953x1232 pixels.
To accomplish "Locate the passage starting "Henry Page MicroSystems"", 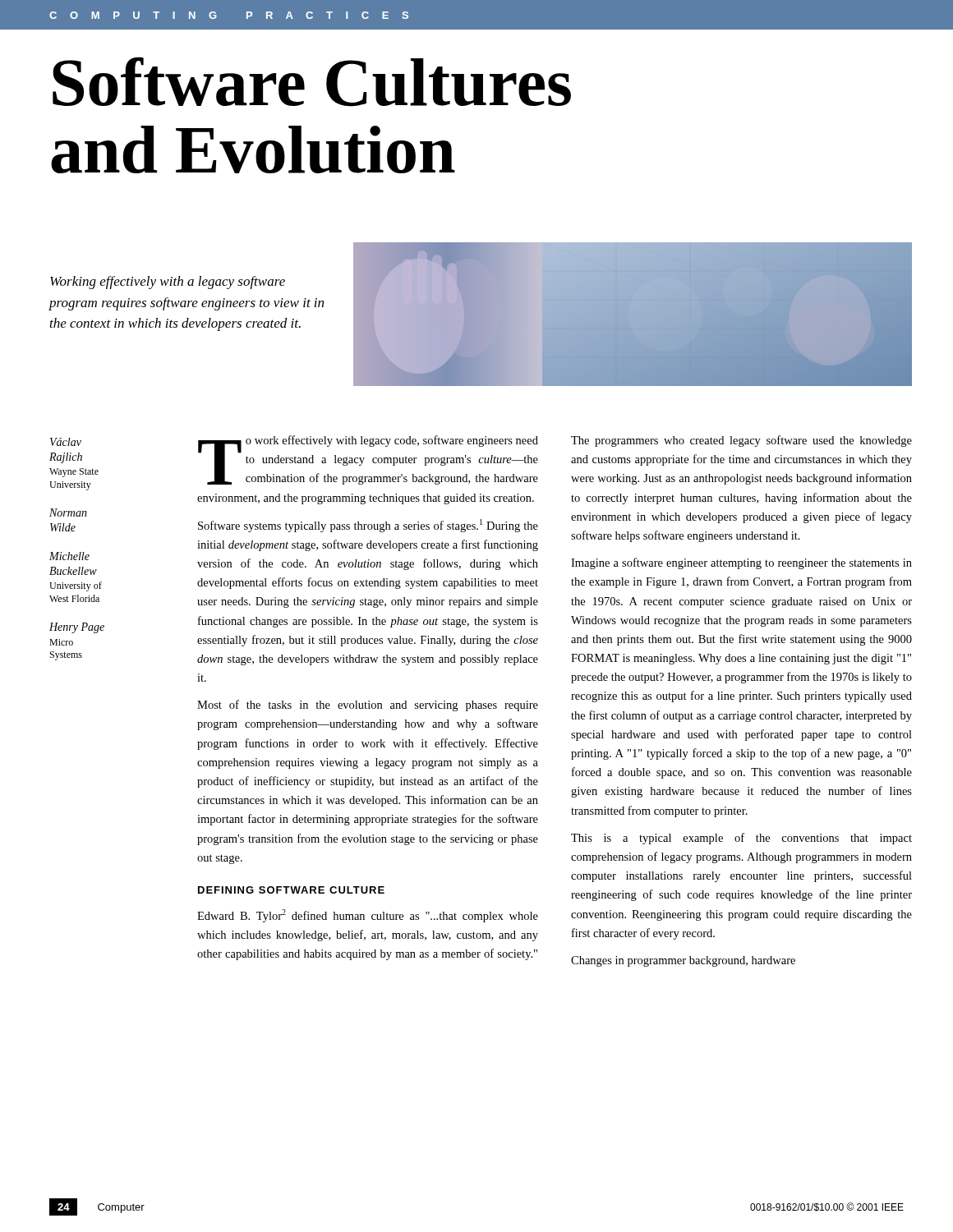I will 77,628.
